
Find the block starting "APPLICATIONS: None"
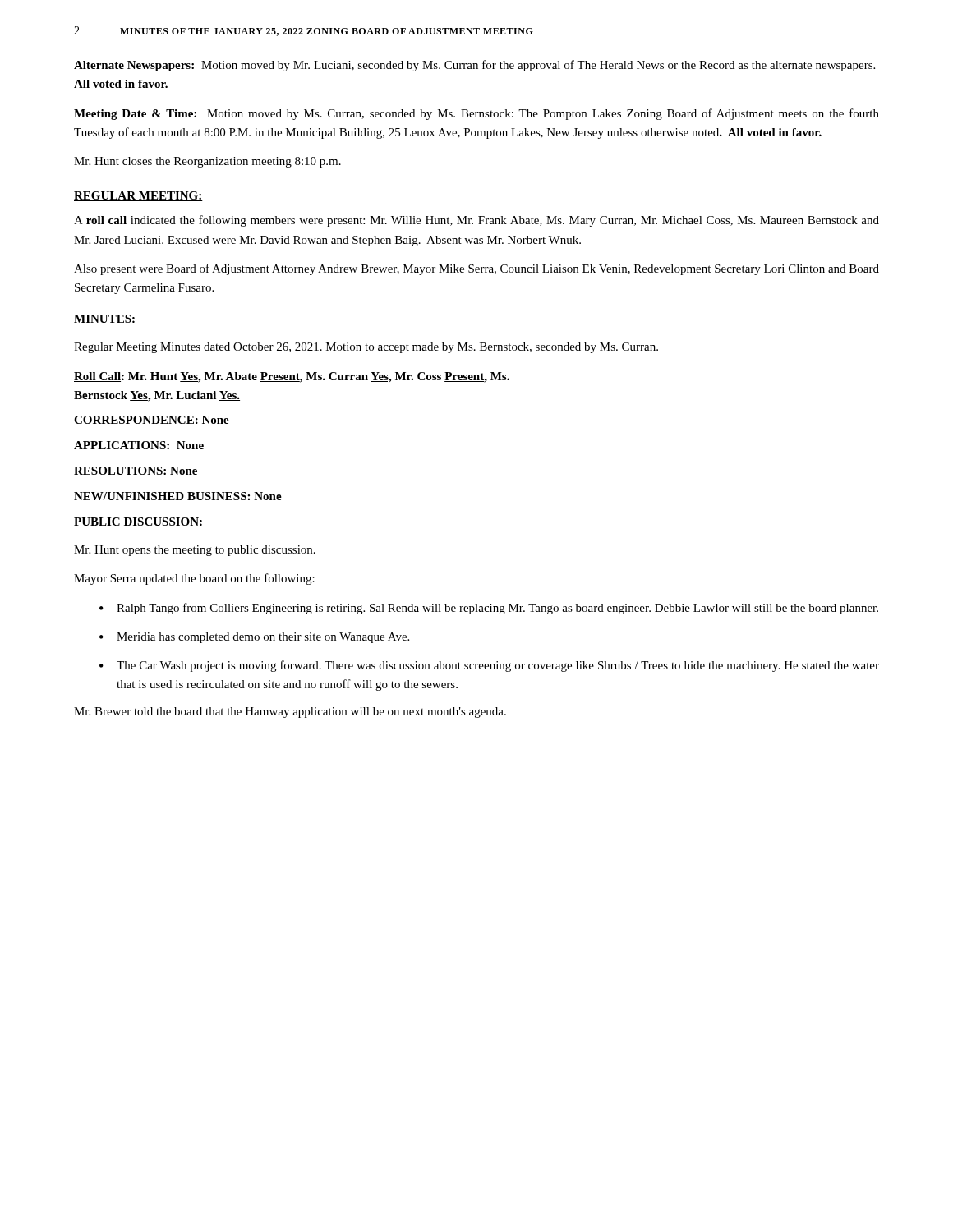139,445
